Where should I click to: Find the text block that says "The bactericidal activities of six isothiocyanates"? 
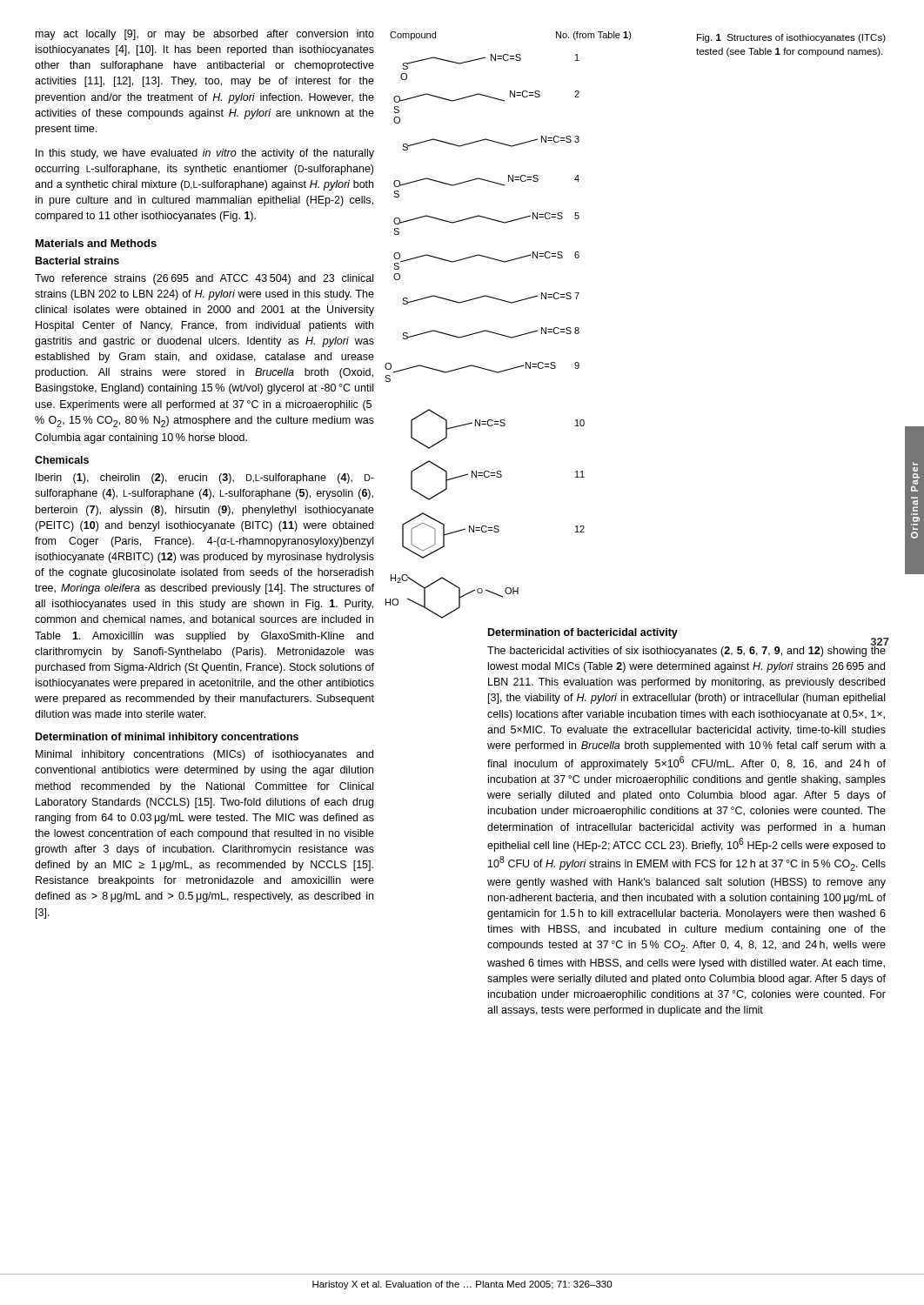[x=686, y=831]
